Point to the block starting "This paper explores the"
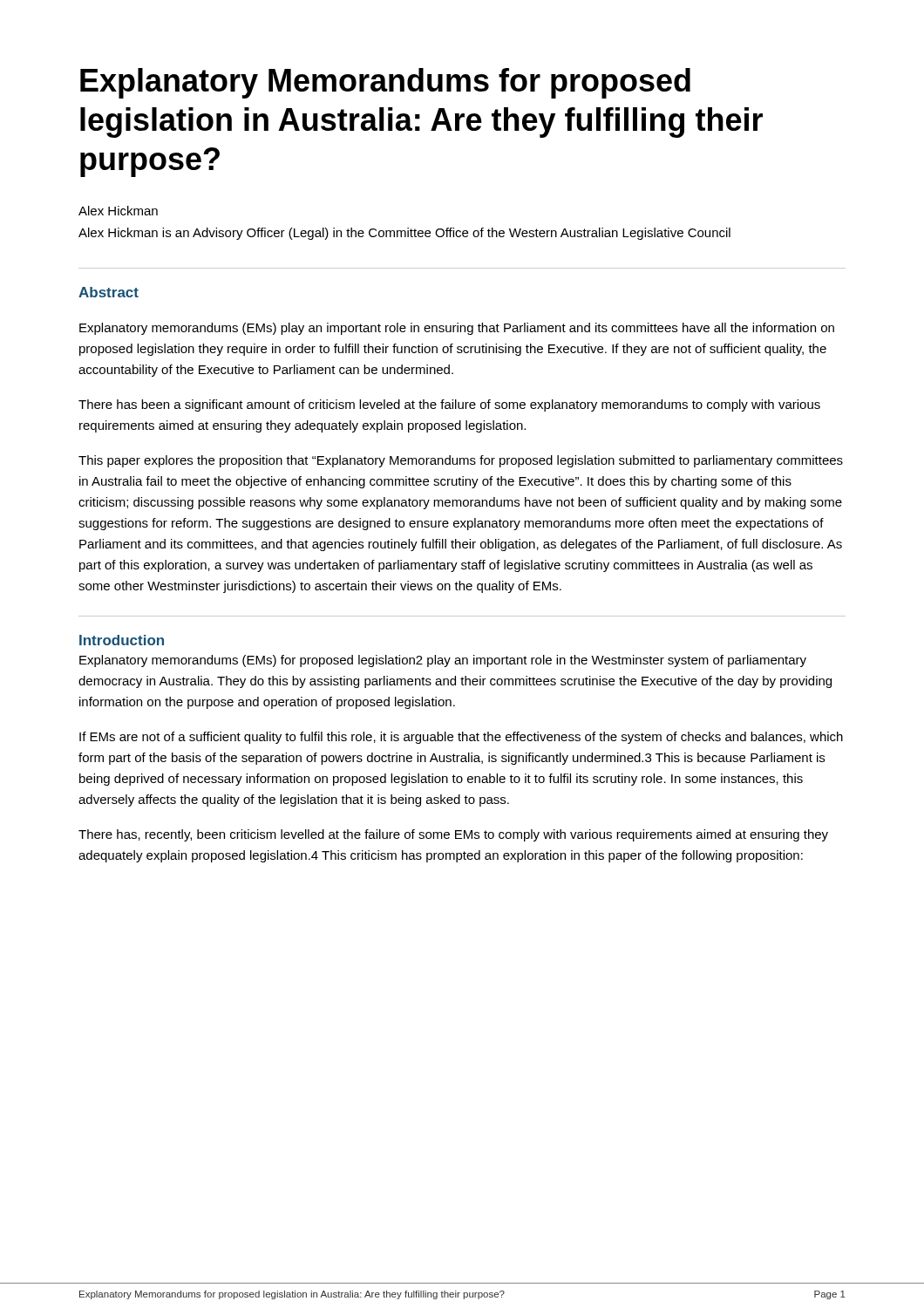 461,522
